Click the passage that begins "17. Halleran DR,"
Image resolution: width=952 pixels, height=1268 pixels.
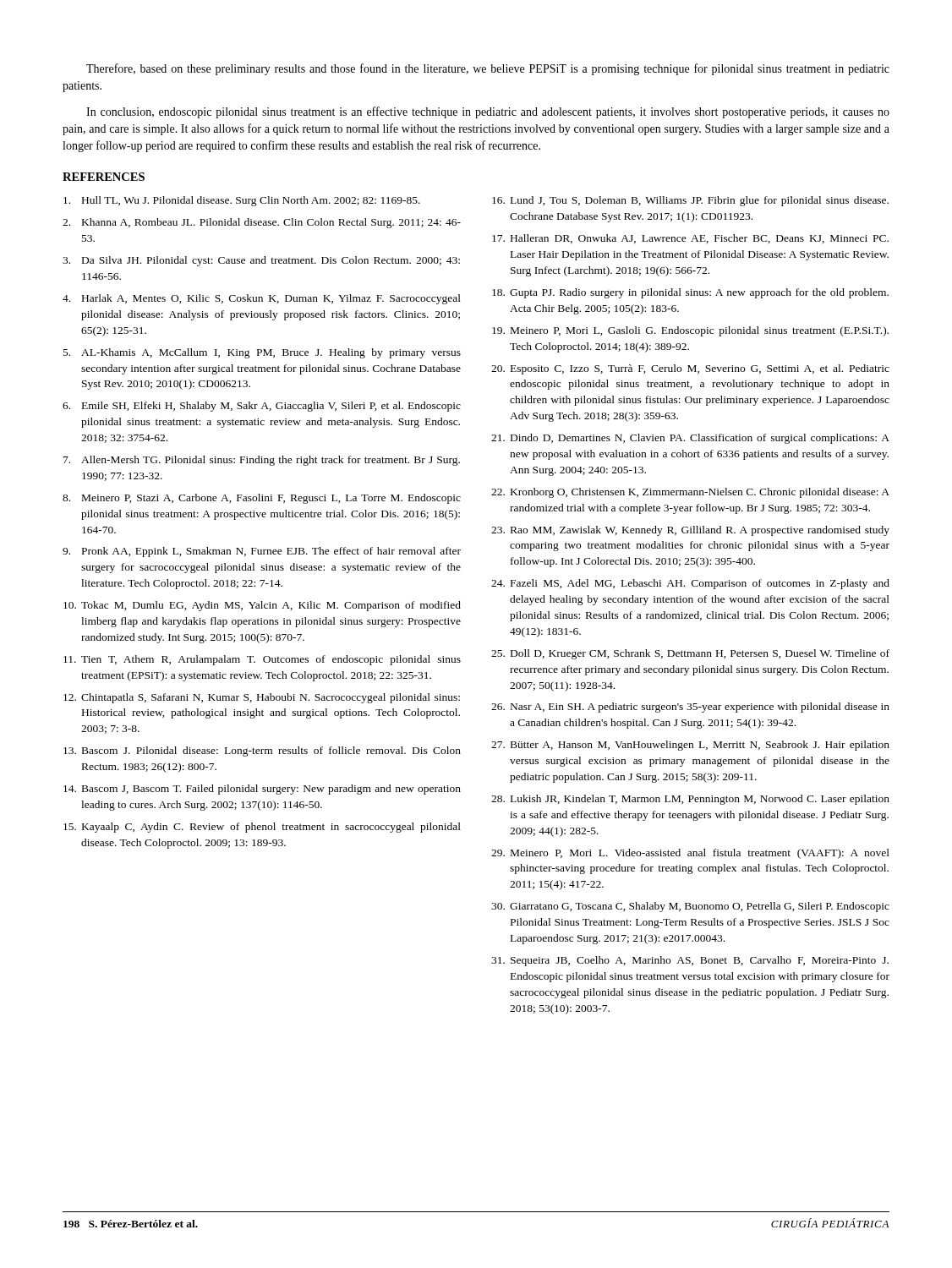pos(690,255)
